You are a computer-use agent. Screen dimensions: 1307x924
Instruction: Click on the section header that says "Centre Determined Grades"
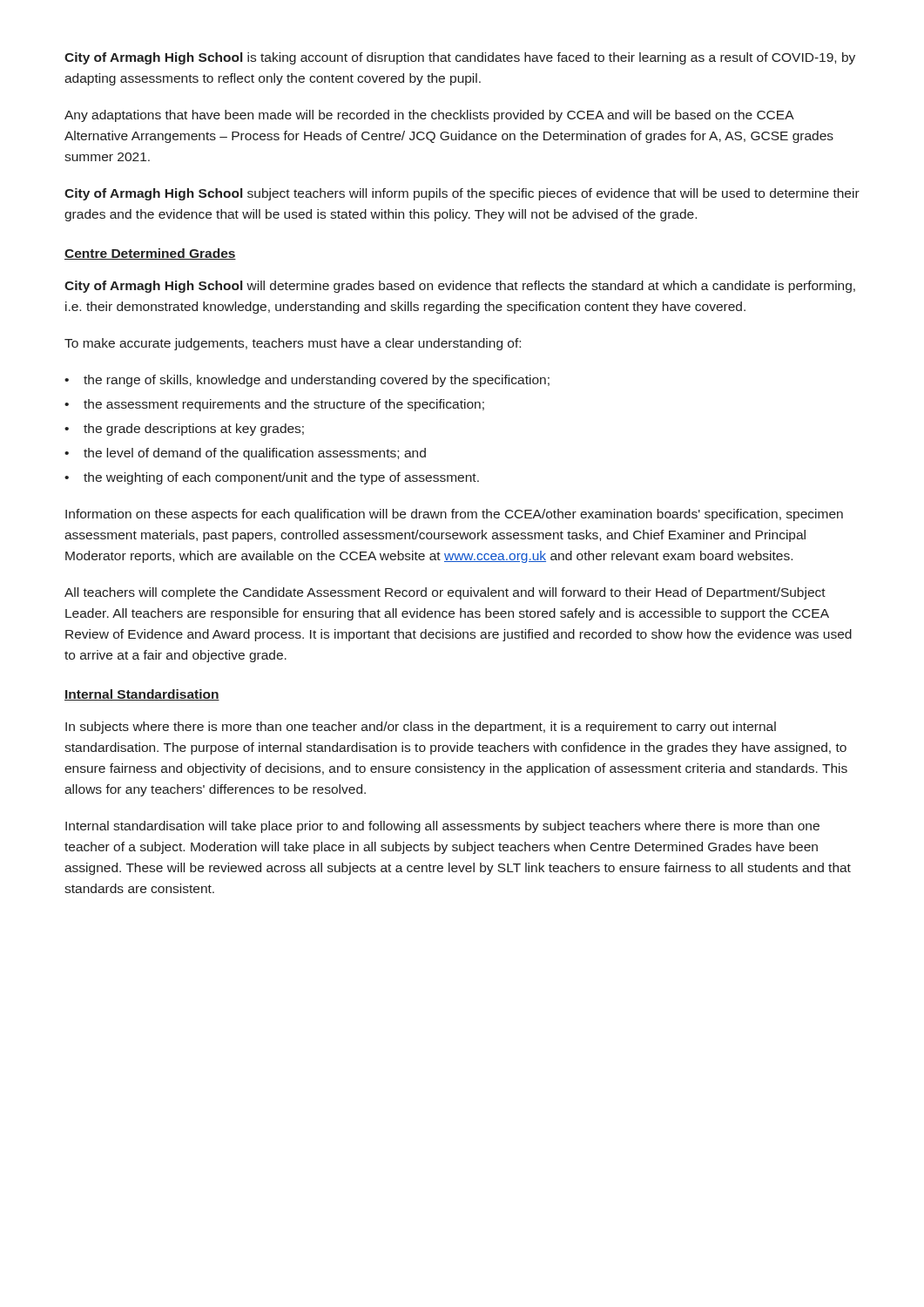click(150, 253)
